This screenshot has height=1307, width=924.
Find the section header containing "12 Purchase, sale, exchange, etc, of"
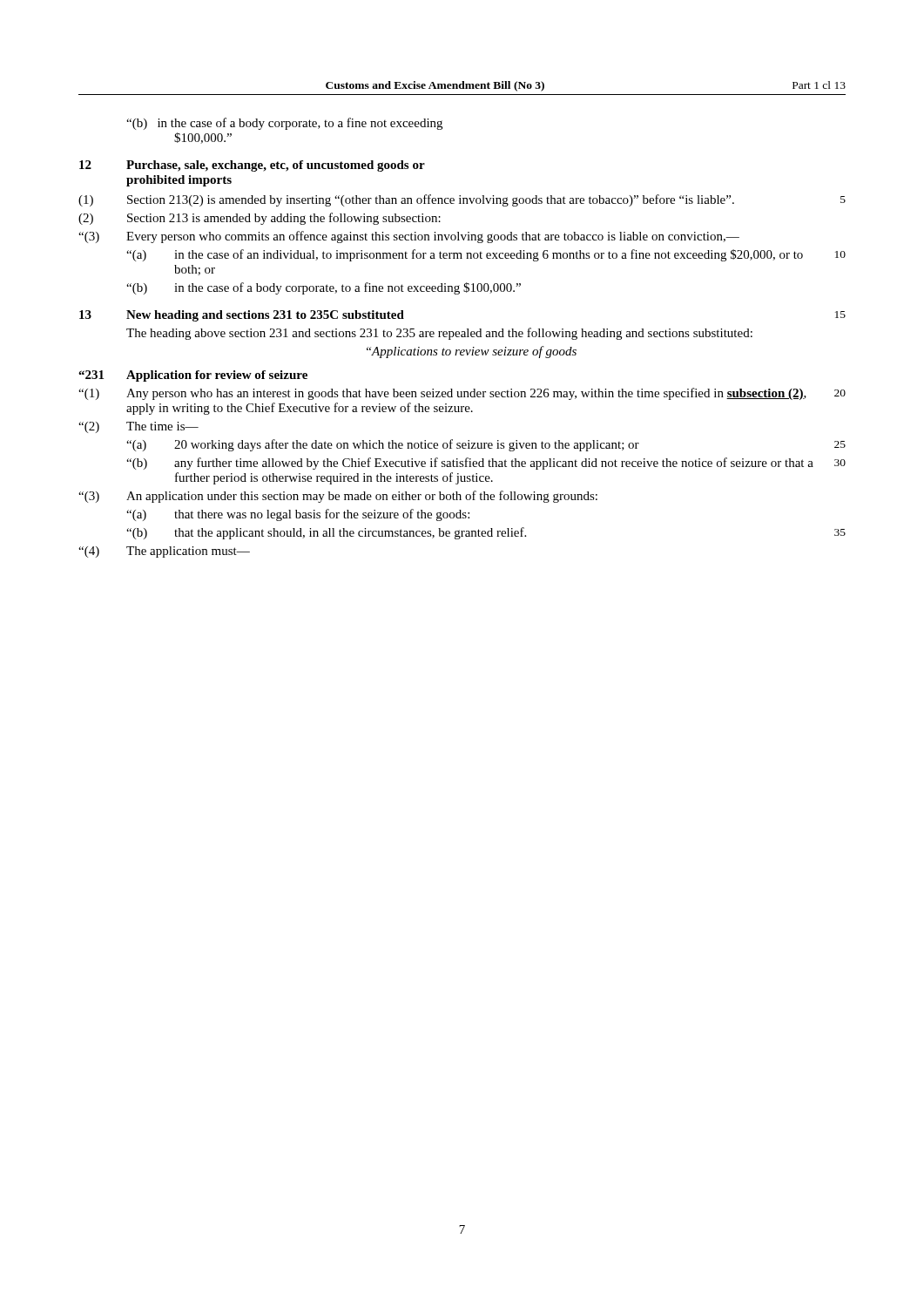click(252, 166)
